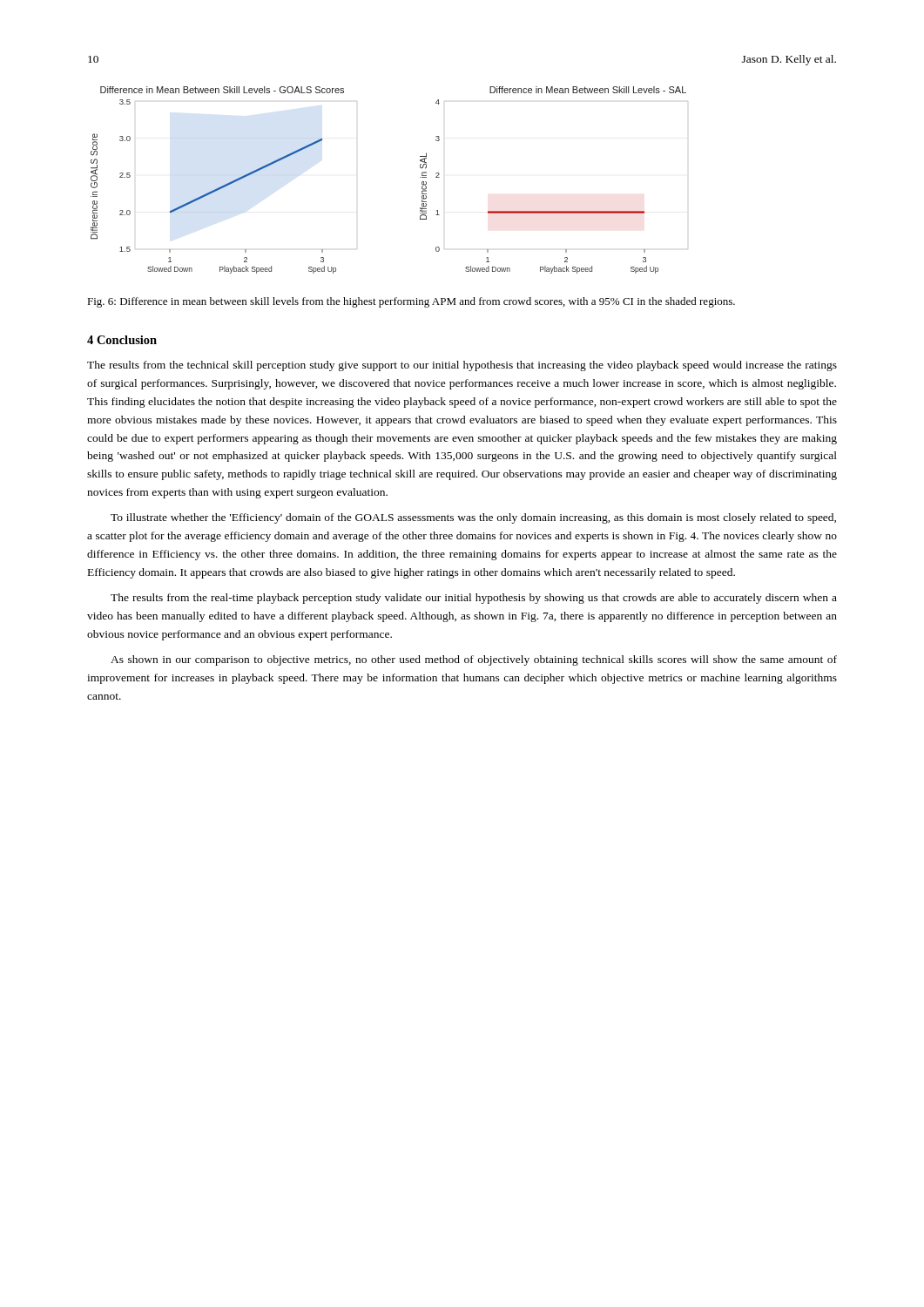This screenshot has height=1307, width=924.
Task: Locate the text block with the text "The results from the technical skill"
Action: (x=462, y=429)
